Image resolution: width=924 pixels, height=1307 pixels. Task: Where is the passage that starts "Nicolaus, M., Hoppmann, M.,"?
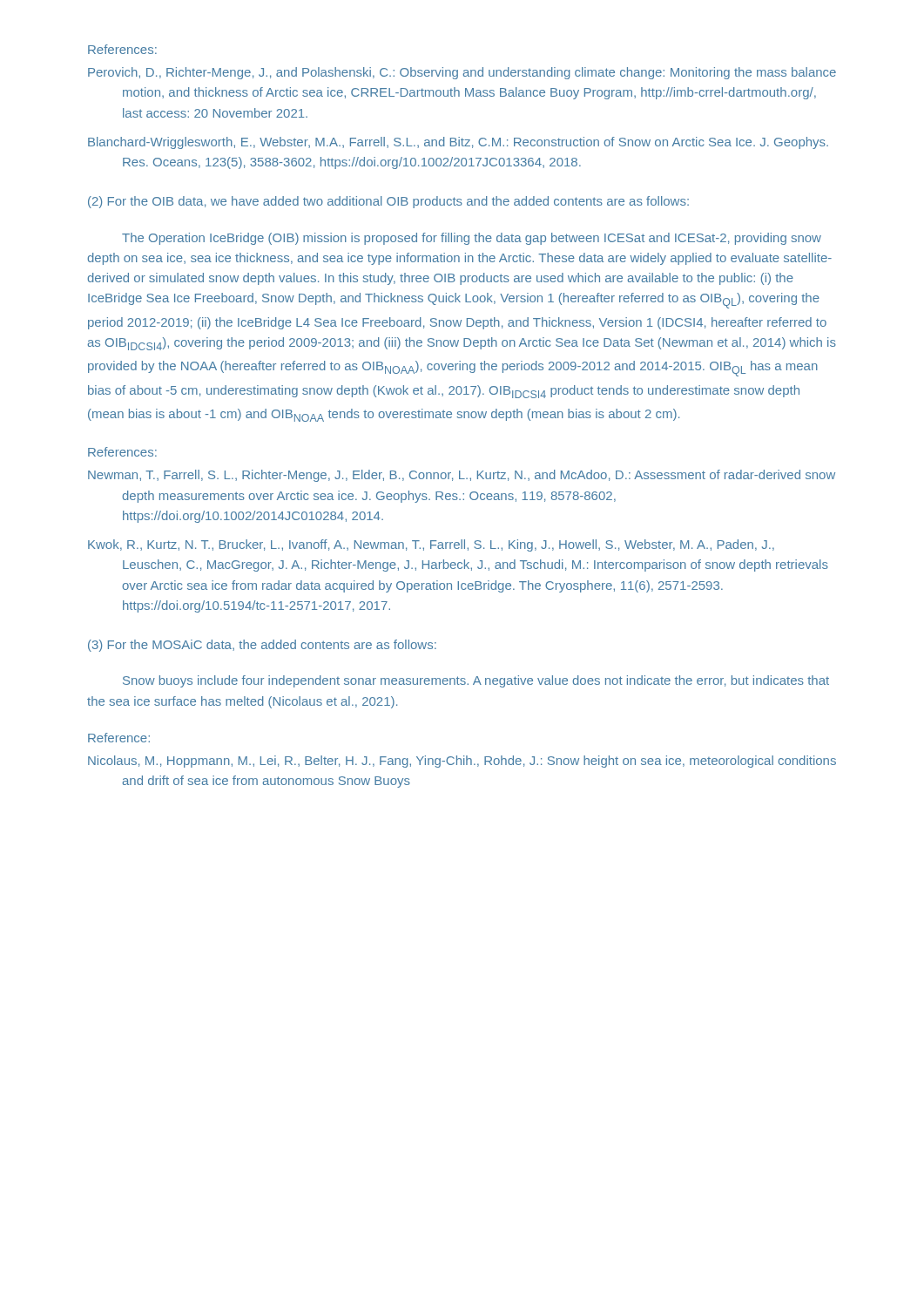(x=462, y=770)
